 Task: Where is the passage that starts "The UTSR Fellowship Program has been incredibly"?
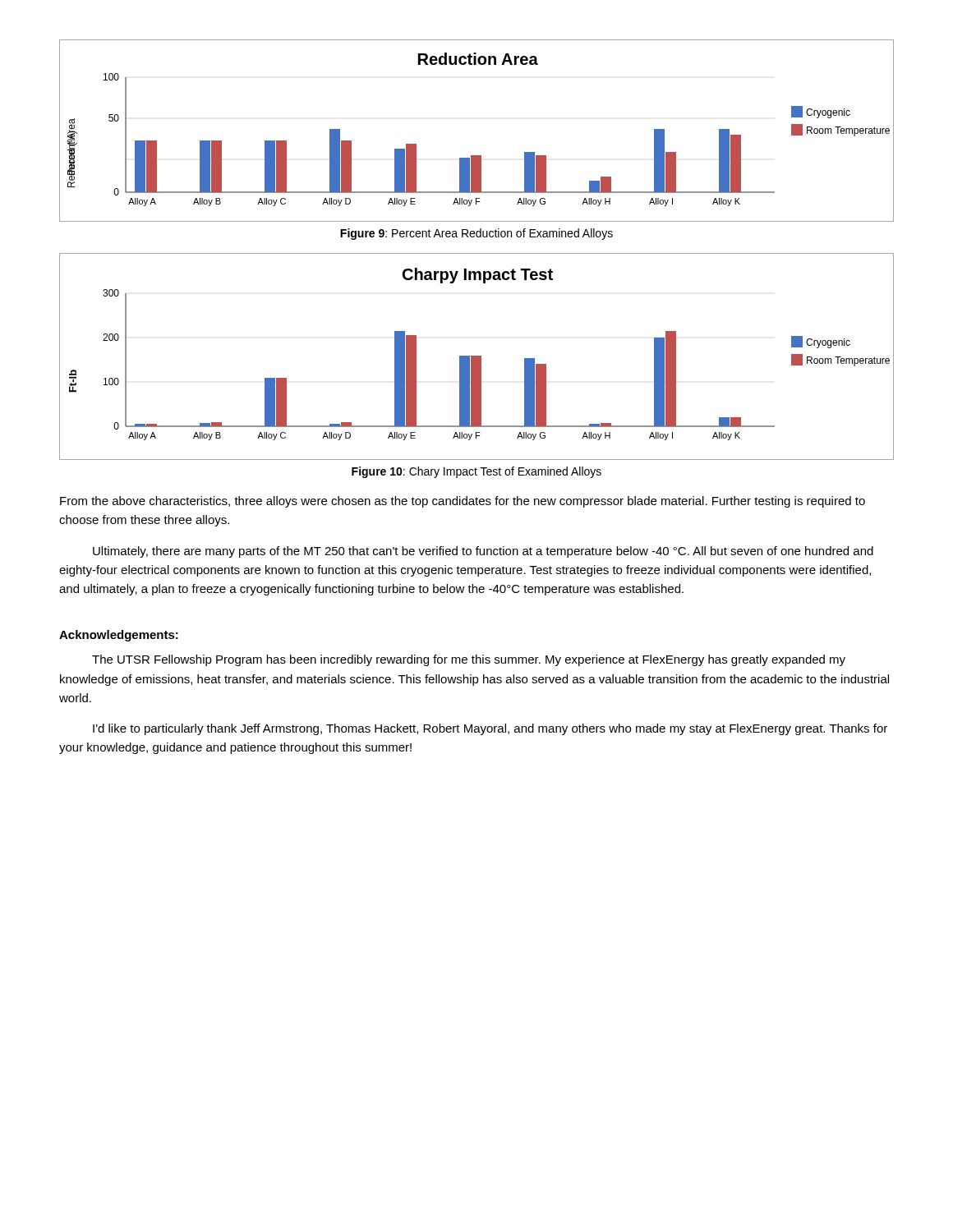pyautogui.click(x=474, y=678)
